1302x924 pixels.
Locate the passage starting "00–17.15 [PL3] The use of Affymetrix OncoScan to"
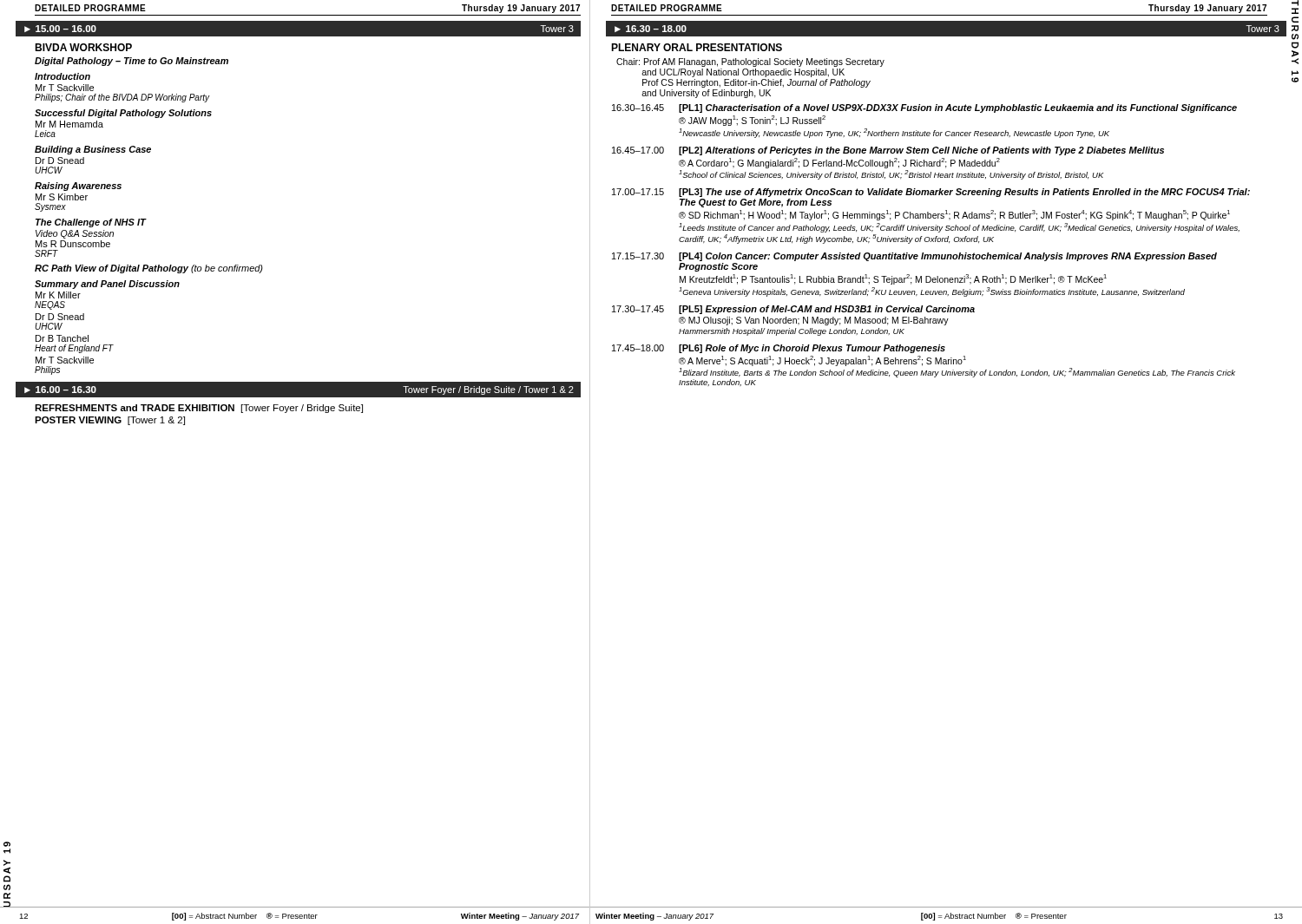point(939,217)
